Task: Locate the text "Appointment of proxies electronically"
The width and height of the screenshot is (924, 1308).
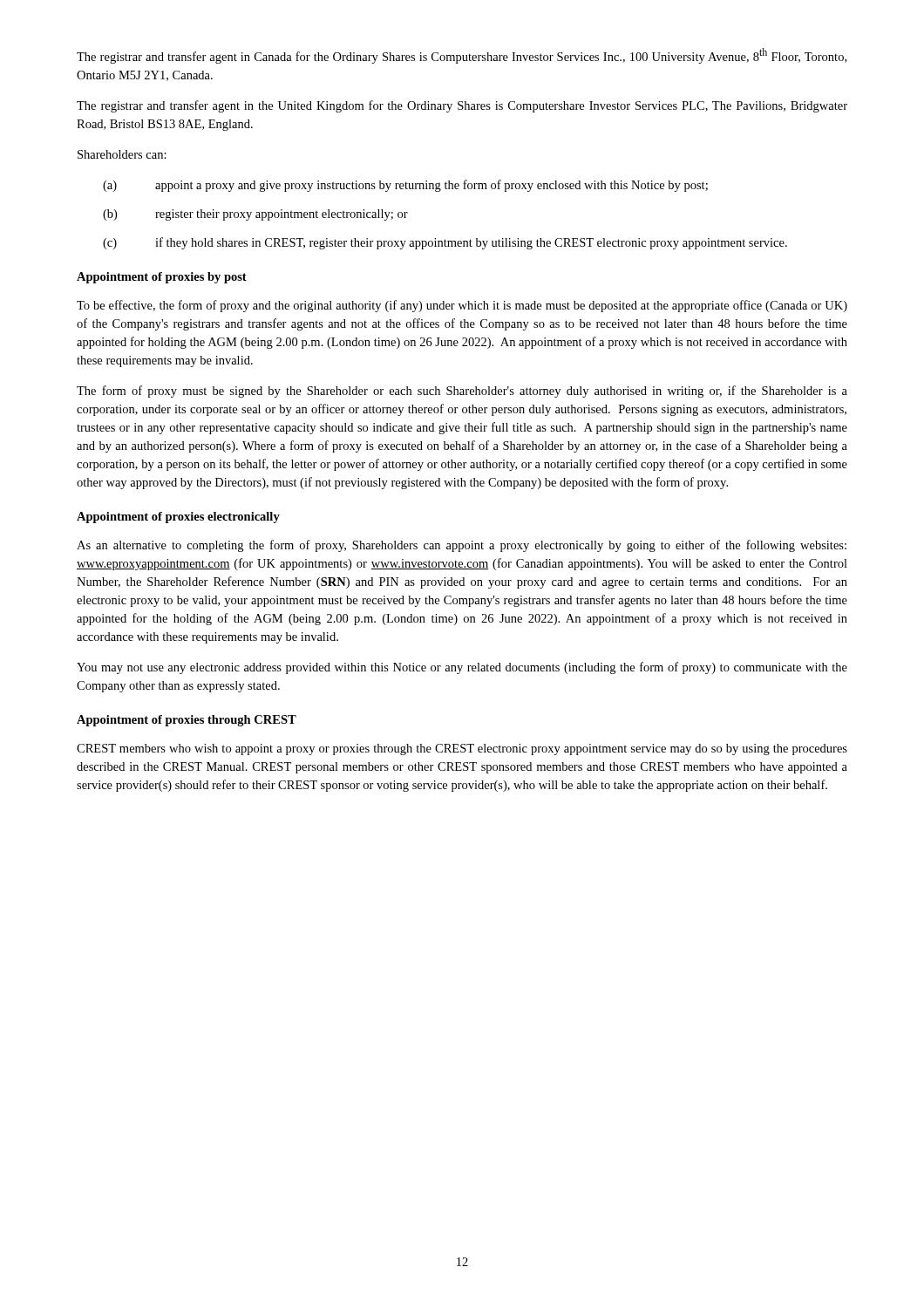Action: (178, 516)
